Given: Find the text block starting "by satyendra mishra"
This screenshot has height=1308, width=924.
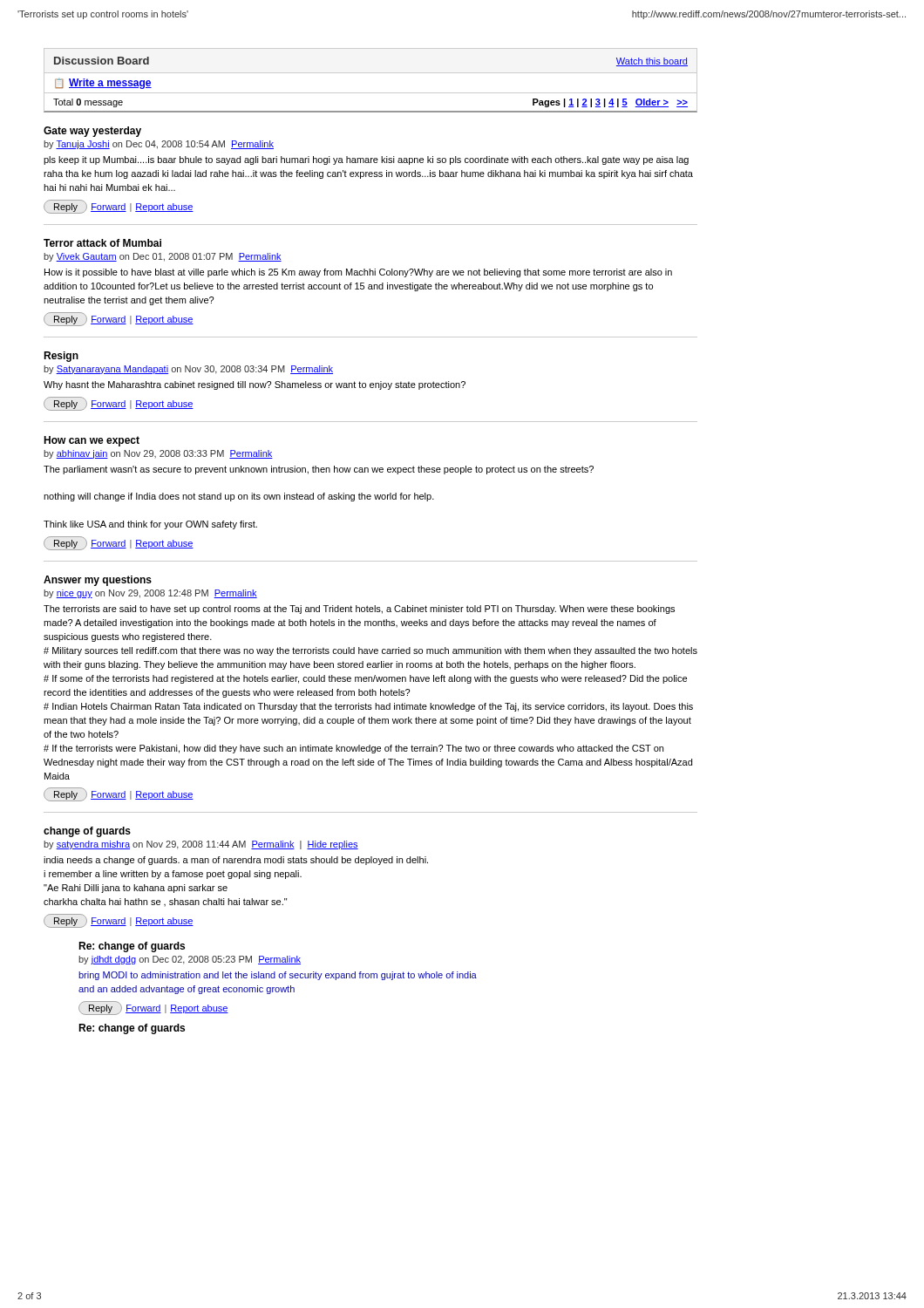Looking at the screenshot, I should tap(201, 844).
